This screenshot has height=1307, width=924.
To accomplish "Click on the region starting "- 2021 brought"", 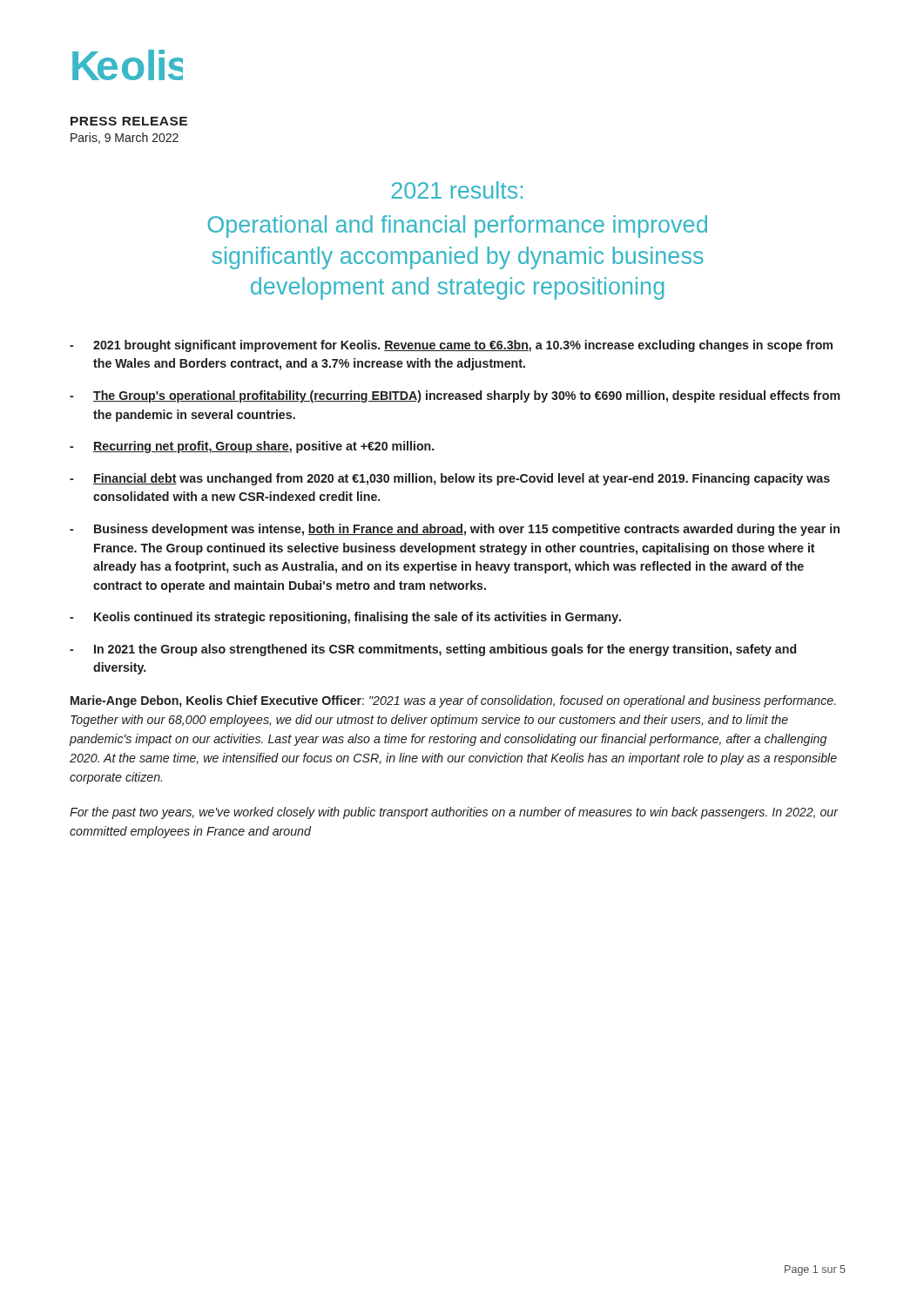I will pyautogui.click(x=458, y=355).
